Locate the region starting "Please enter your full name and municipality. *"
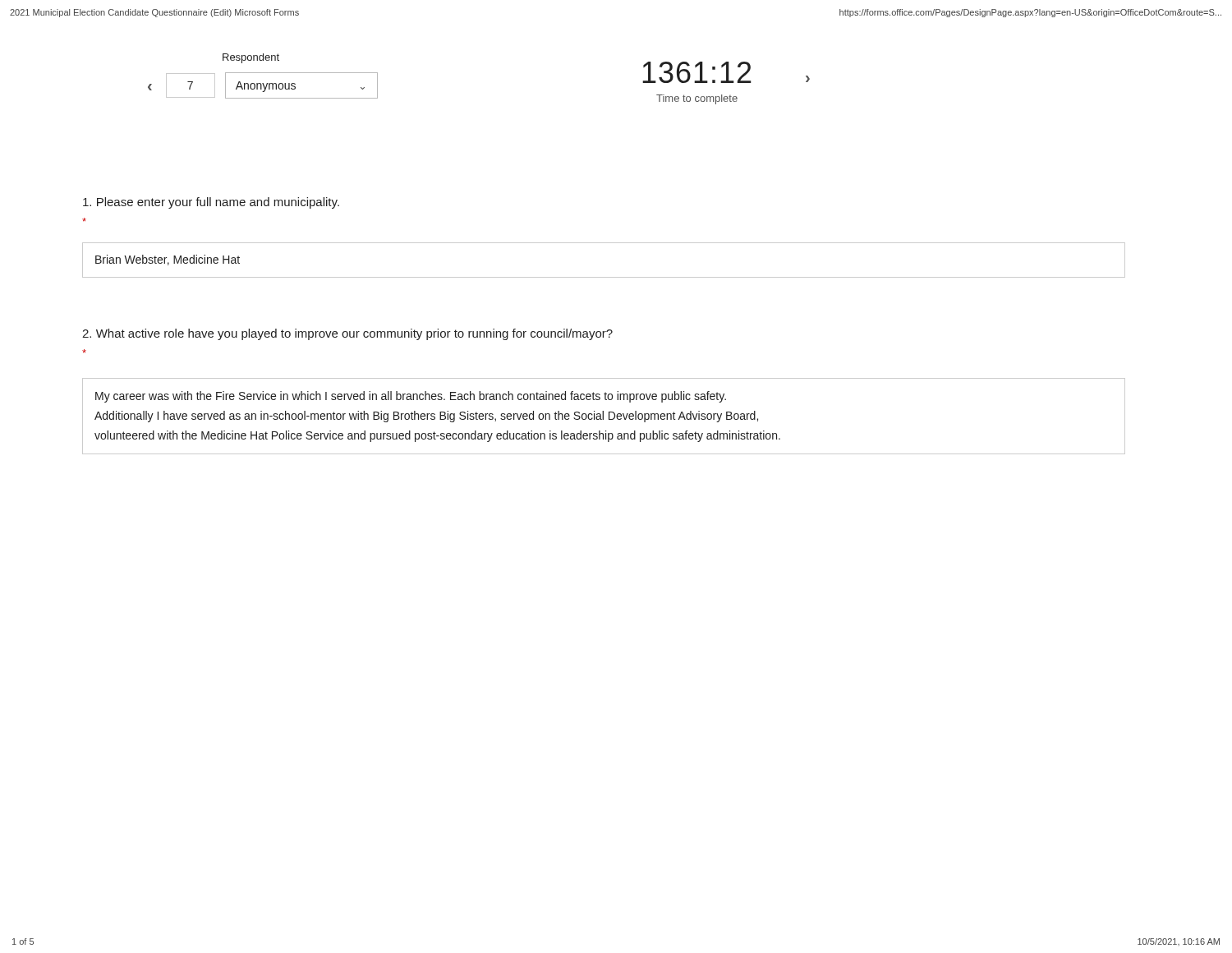Screen dimensions: 953x1232 (x=211, y=211)
